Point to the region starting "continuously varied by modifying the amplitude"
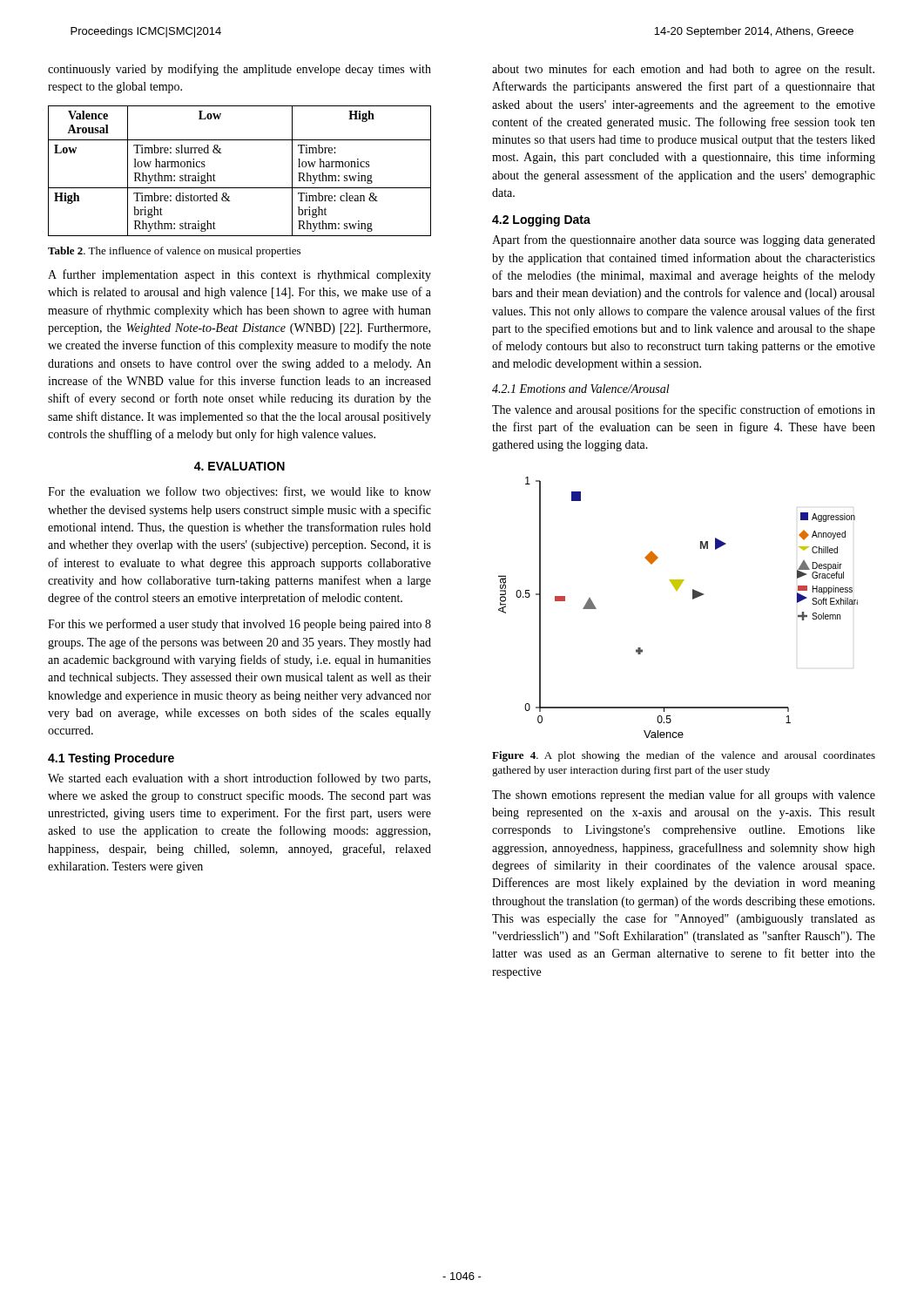The height and width of the screenshot is (1307, 924). tap(239, 79)
